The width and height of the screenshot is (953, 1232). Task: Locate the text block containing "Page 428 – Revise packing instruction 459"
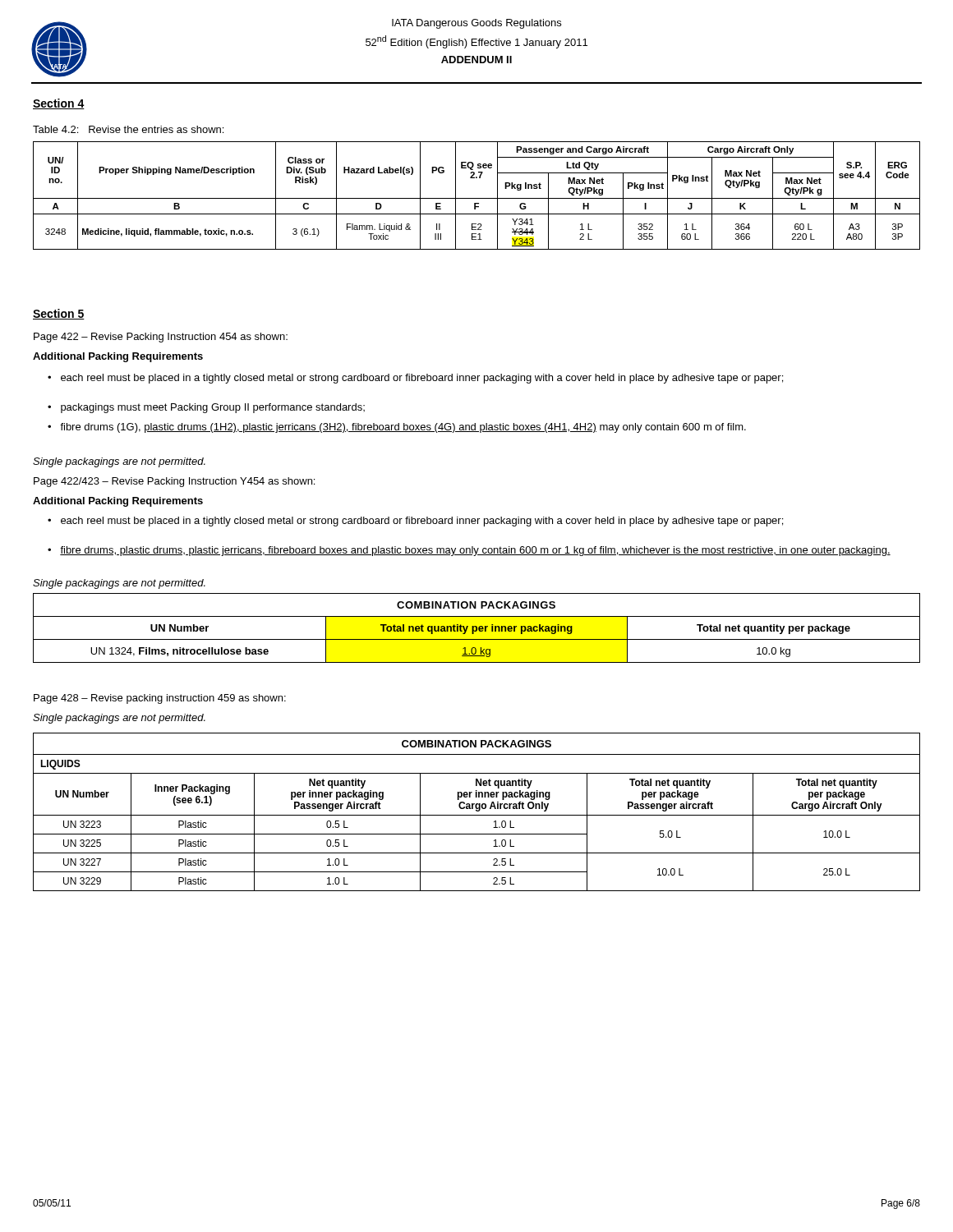coord(160,698)
